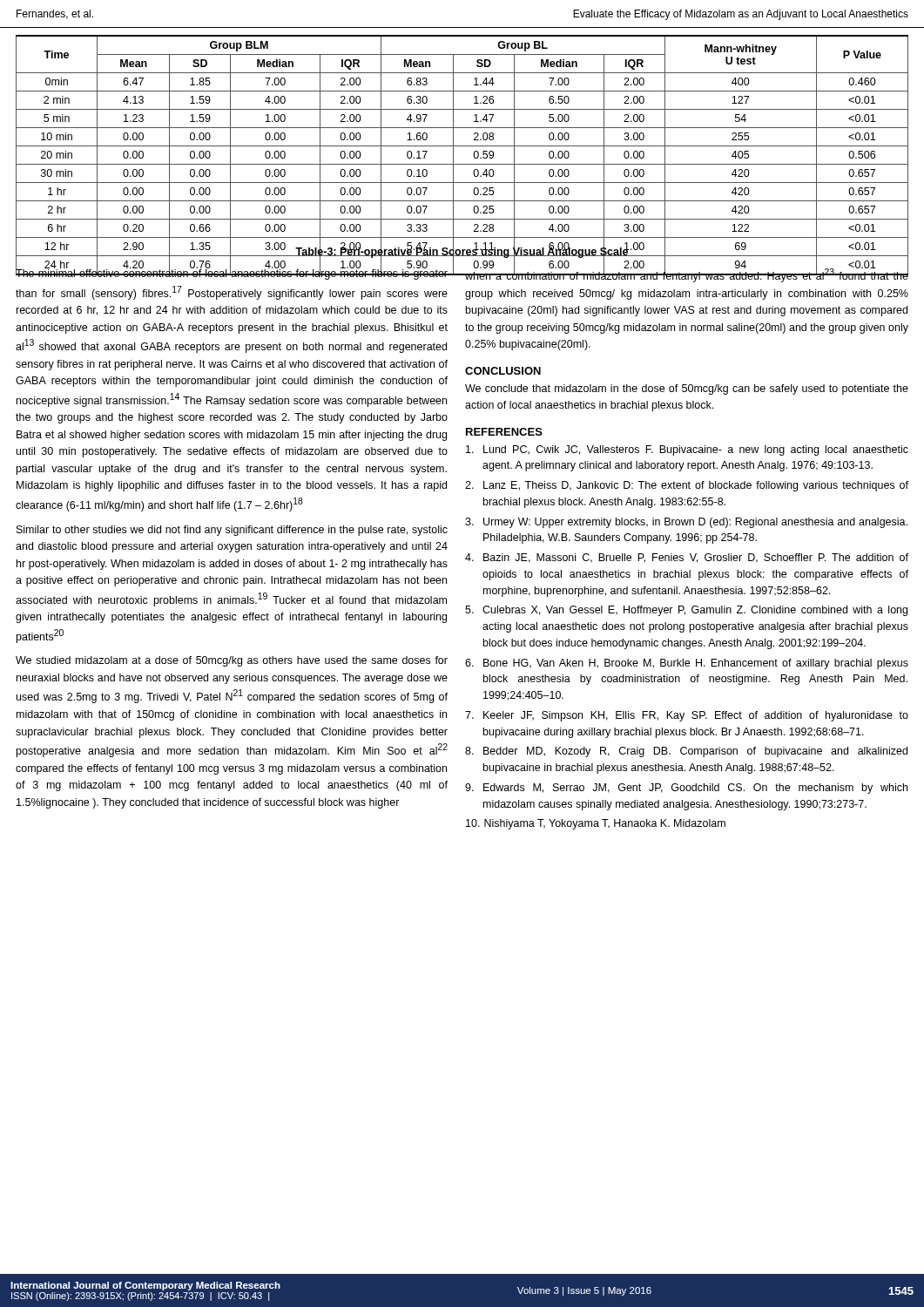Select the block starting "4.Bazin JE, Massoni C, Bruelle P,"

(x=687, y=574)
